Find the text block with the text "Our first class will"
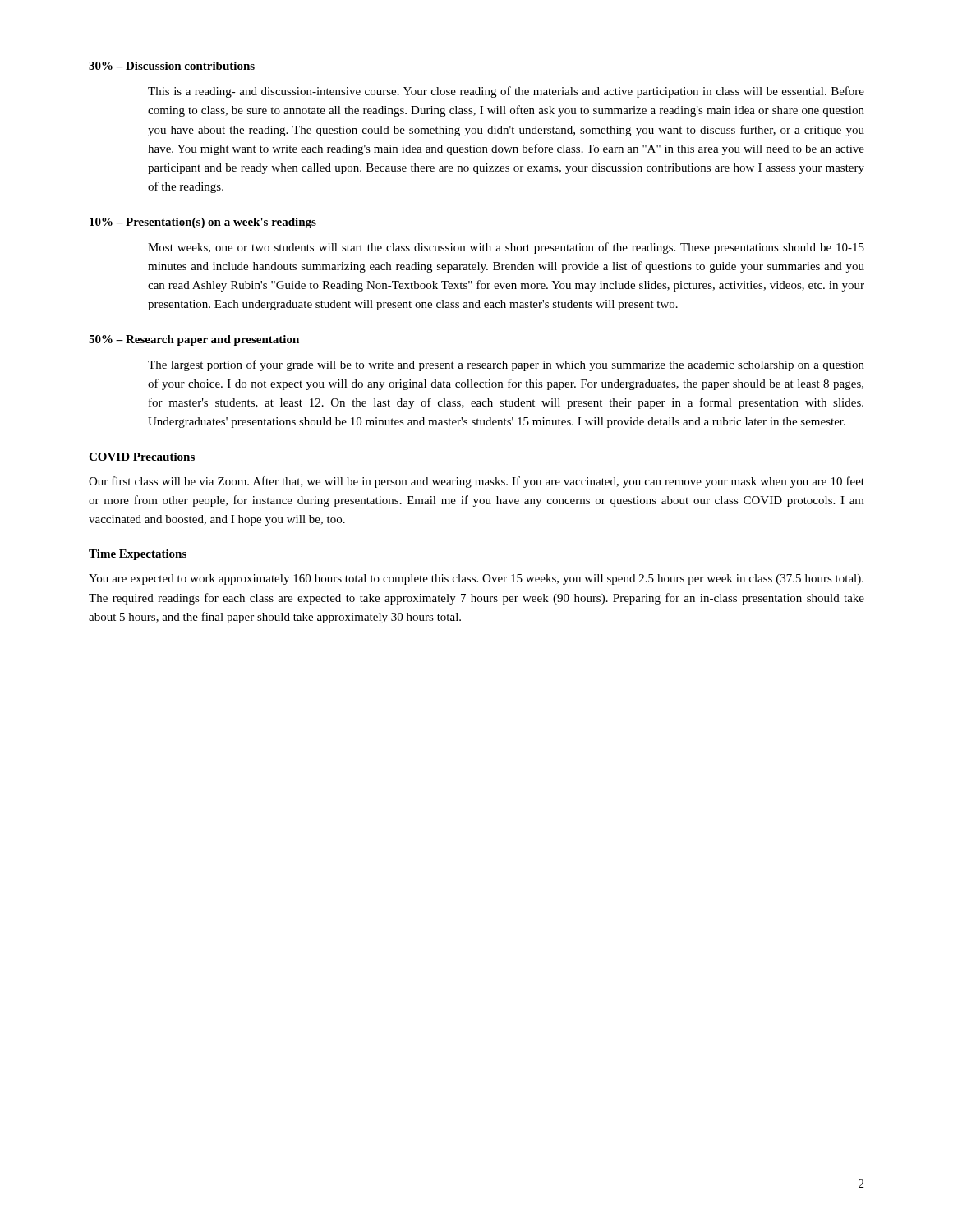Screen dimensions: 1232x953 (x=476, y=500)
